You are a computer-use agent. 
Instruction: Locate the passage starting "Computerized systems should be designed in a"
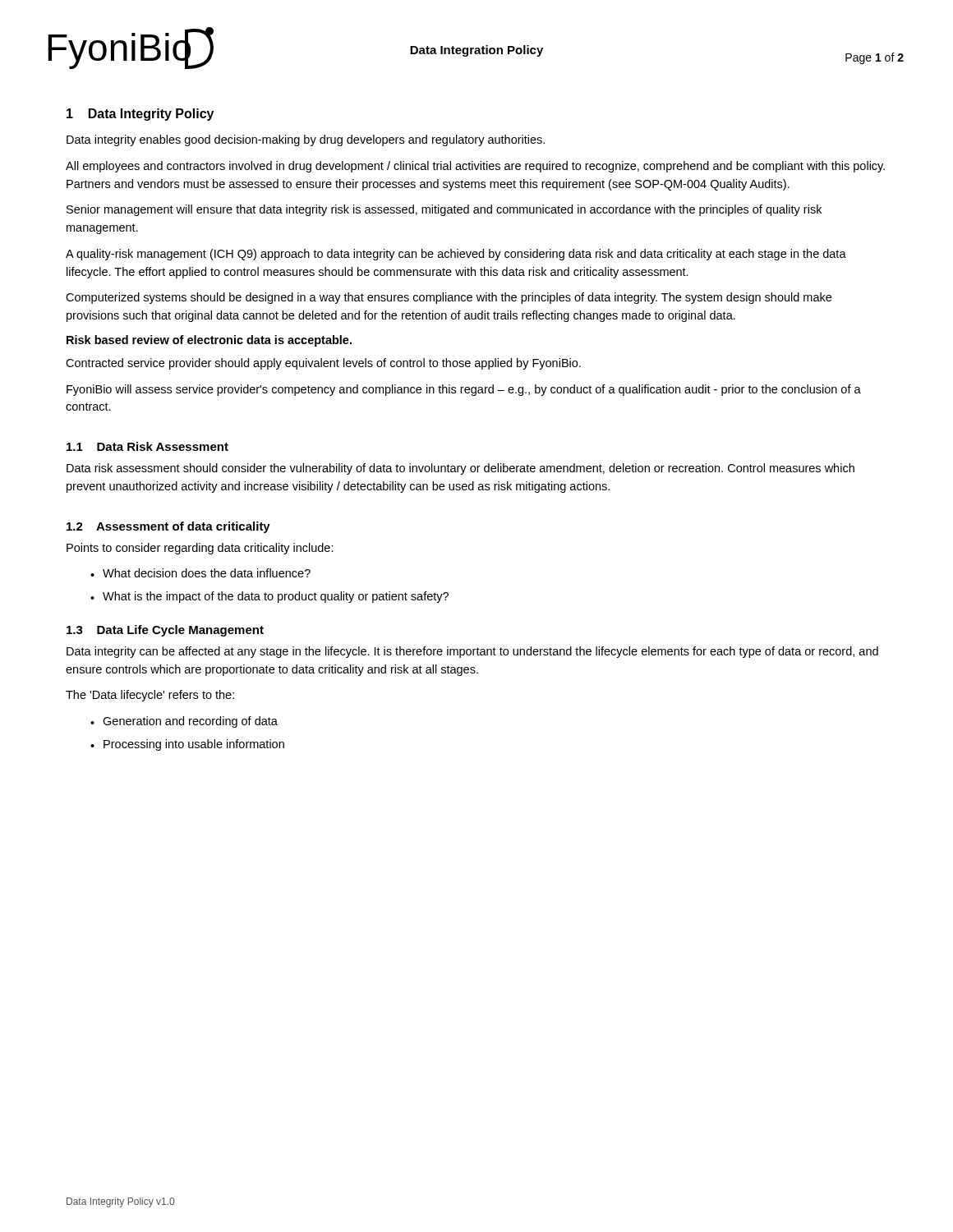tap(449, 306)
